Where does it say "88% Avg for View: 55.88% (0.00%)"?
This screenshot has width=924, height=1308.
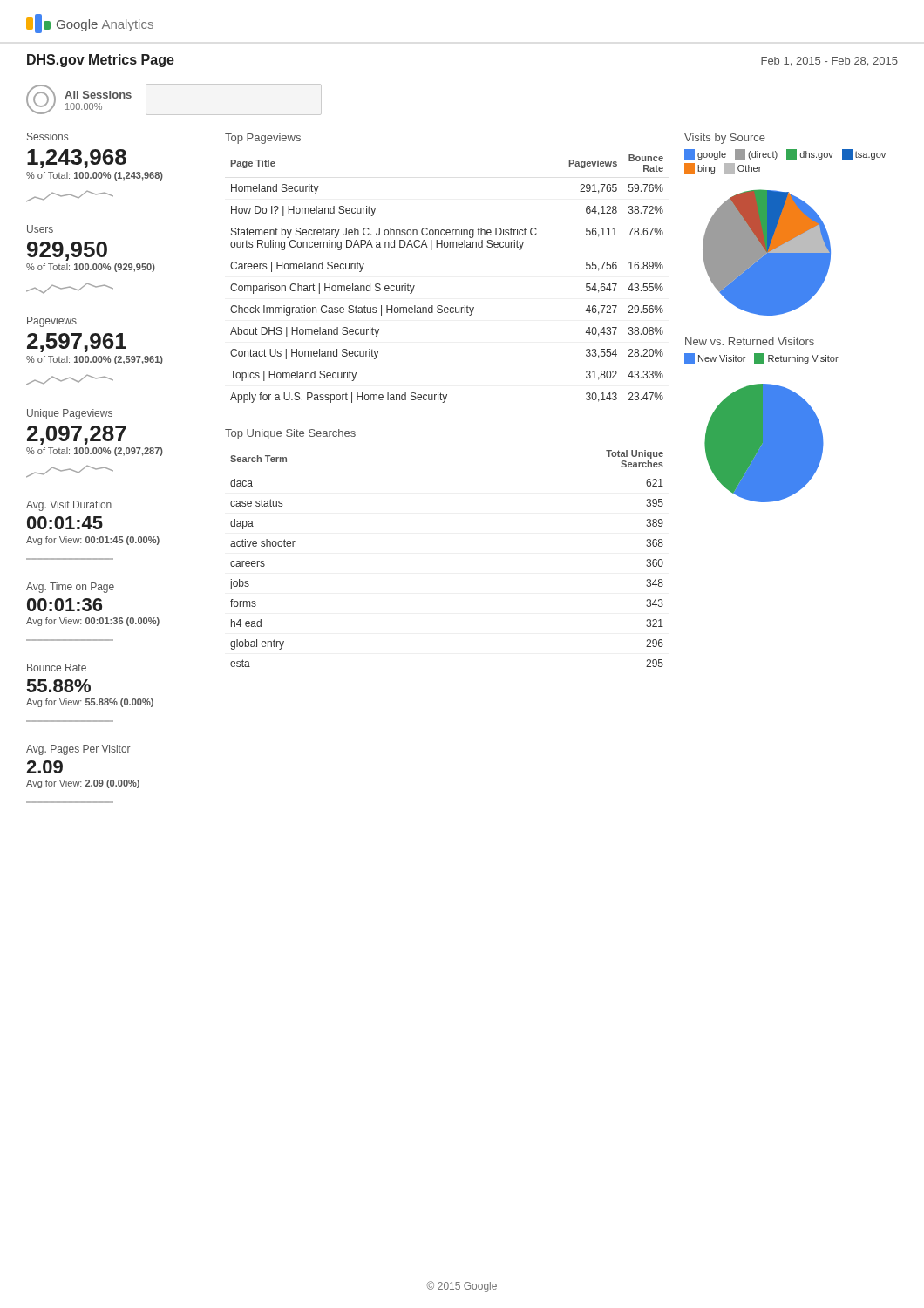(x=118, y=702)
